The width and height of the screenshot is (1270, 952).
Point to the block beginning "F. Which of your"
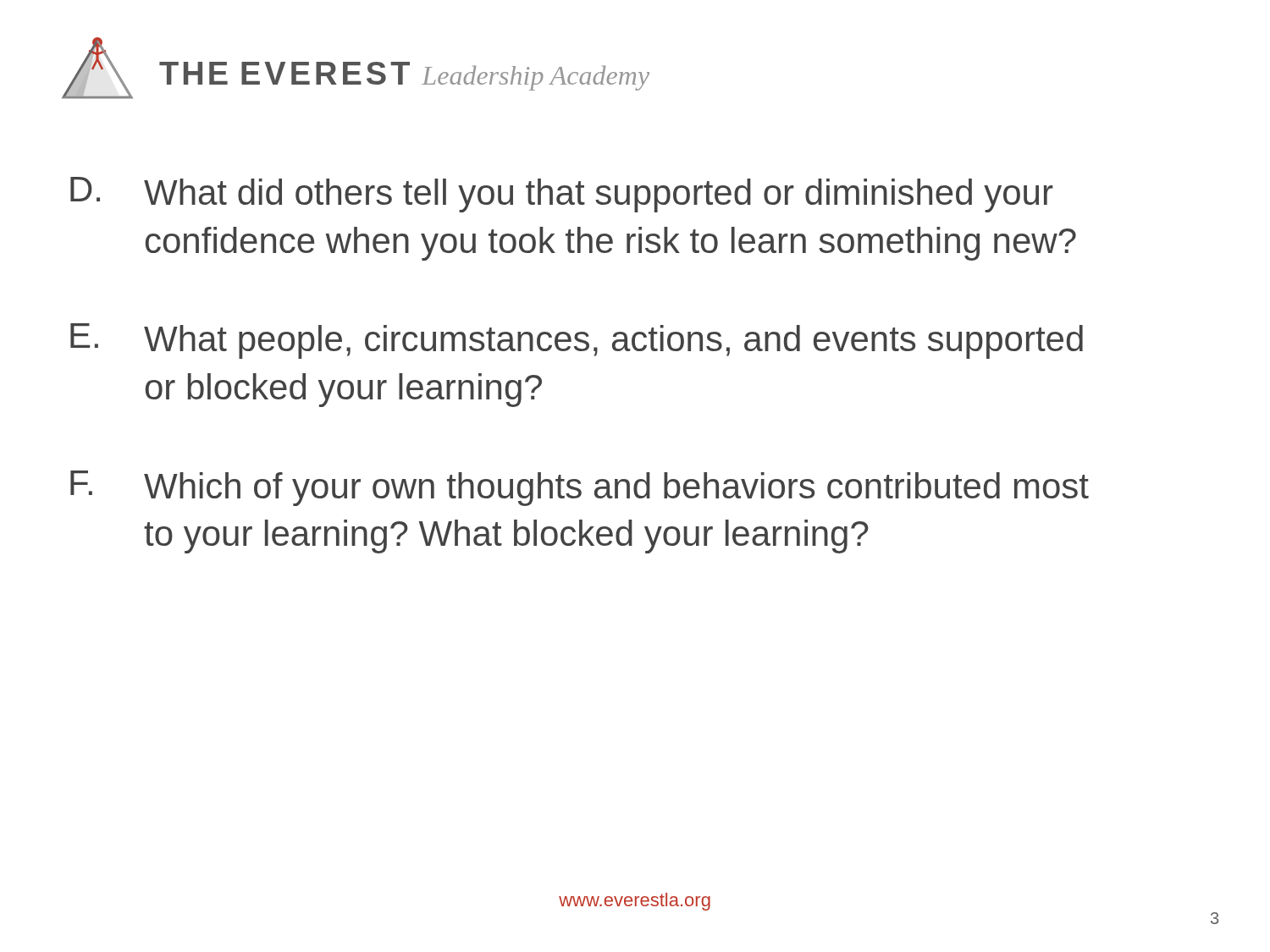click(x=578, y=511)
